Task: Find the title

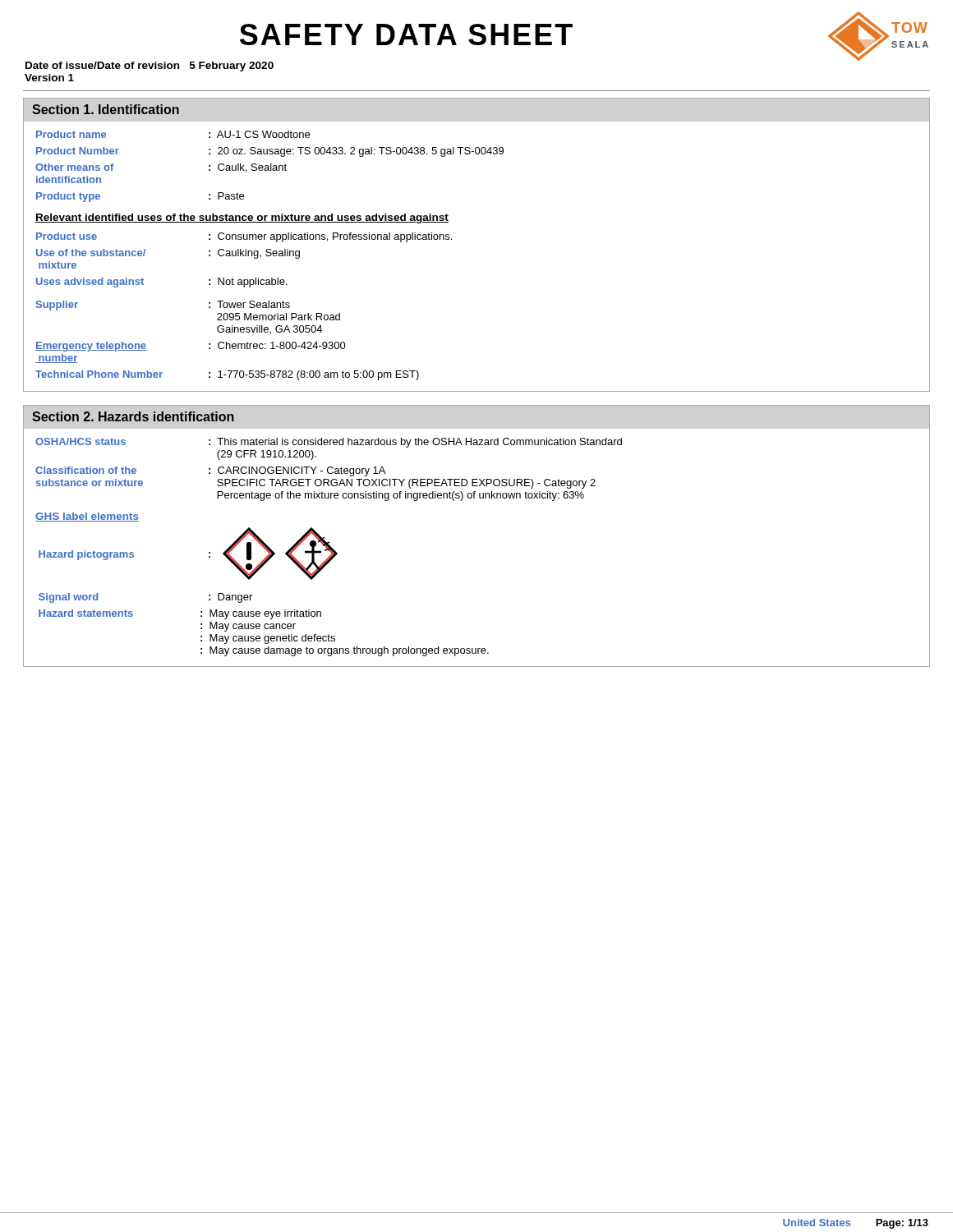Action: tap(407, 35)
